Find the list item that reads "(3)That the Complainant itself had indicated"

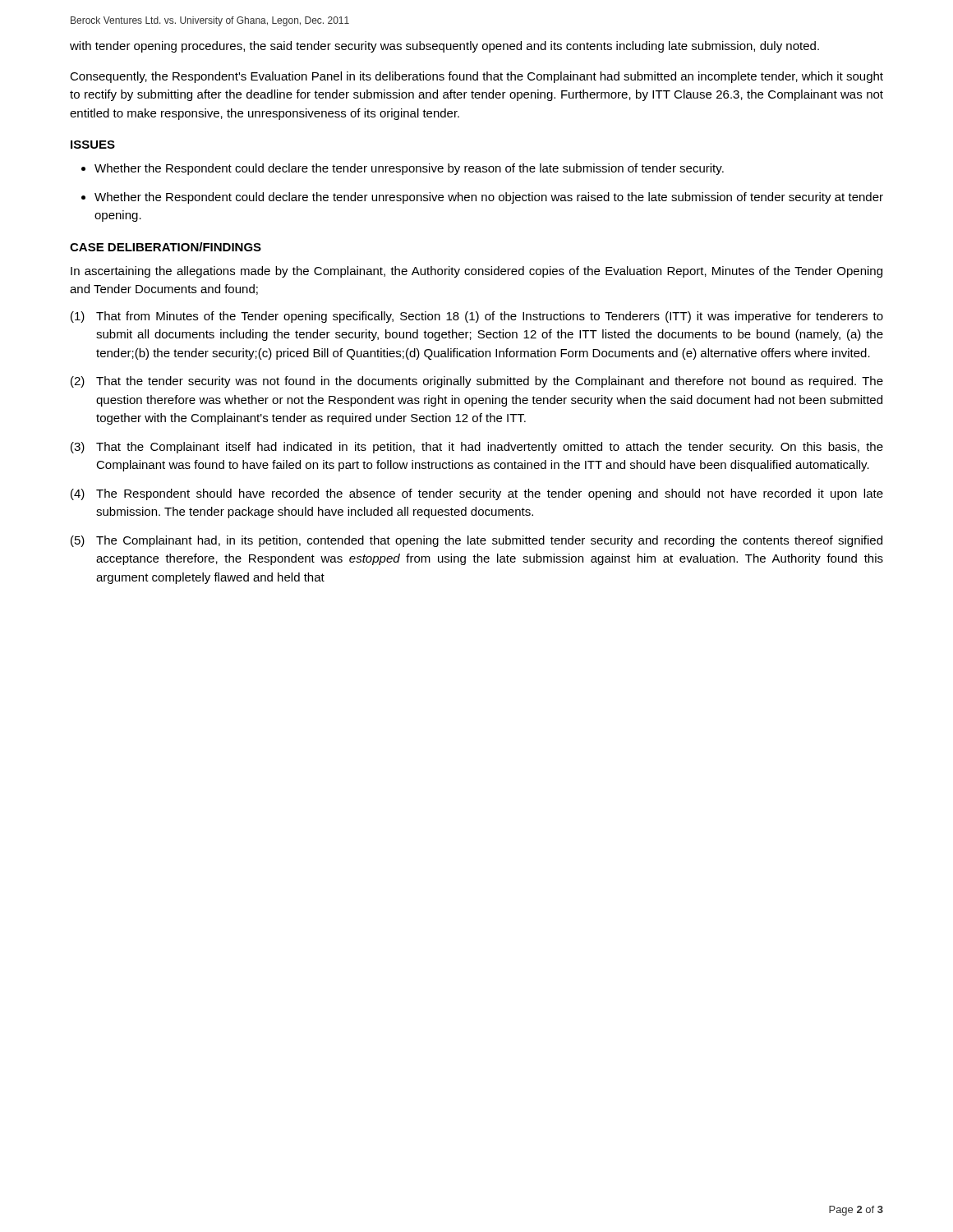[x=476, y=456]
